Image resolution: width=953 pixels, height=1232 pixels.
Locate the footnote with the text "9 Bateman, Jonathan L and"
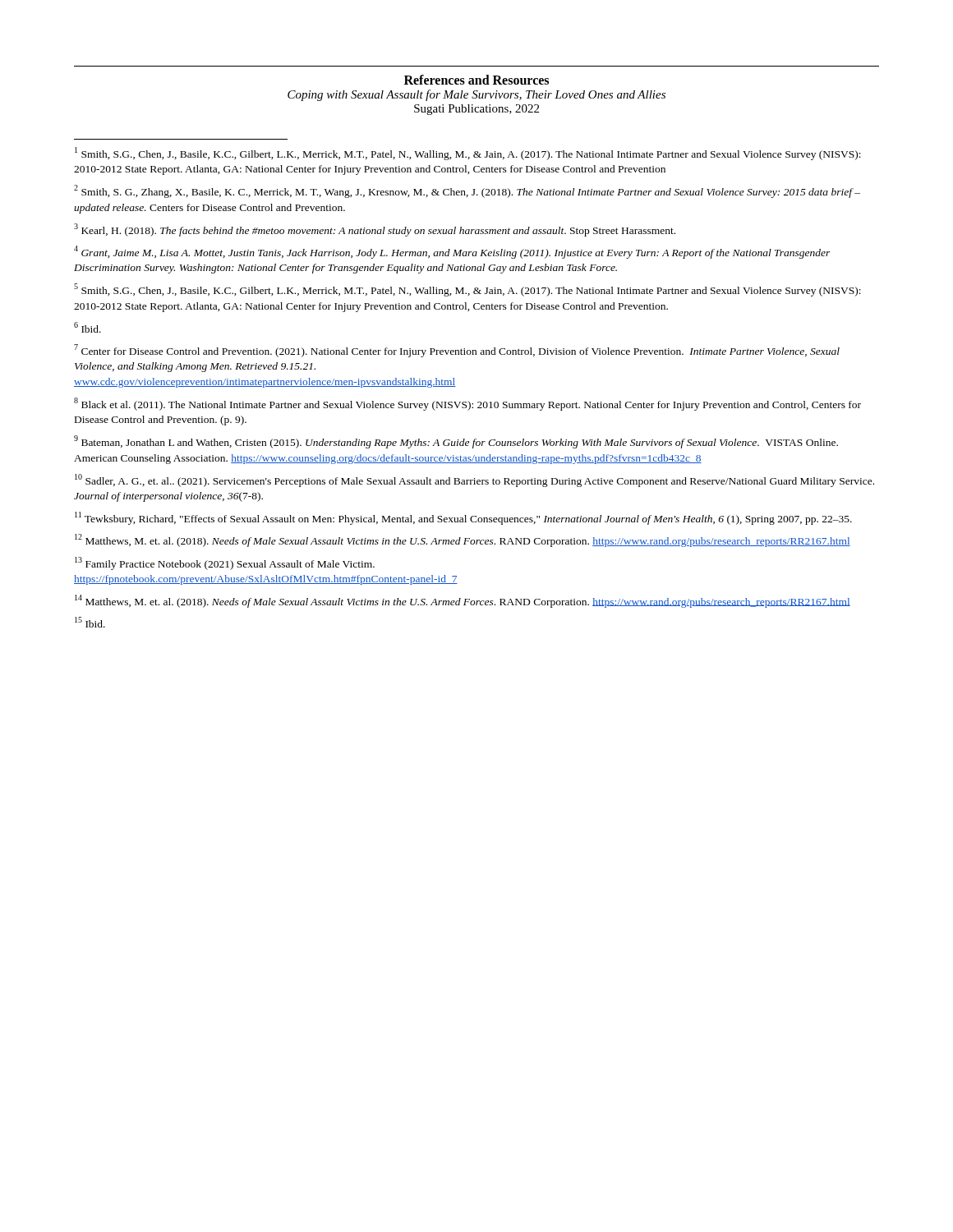[456, 449]
